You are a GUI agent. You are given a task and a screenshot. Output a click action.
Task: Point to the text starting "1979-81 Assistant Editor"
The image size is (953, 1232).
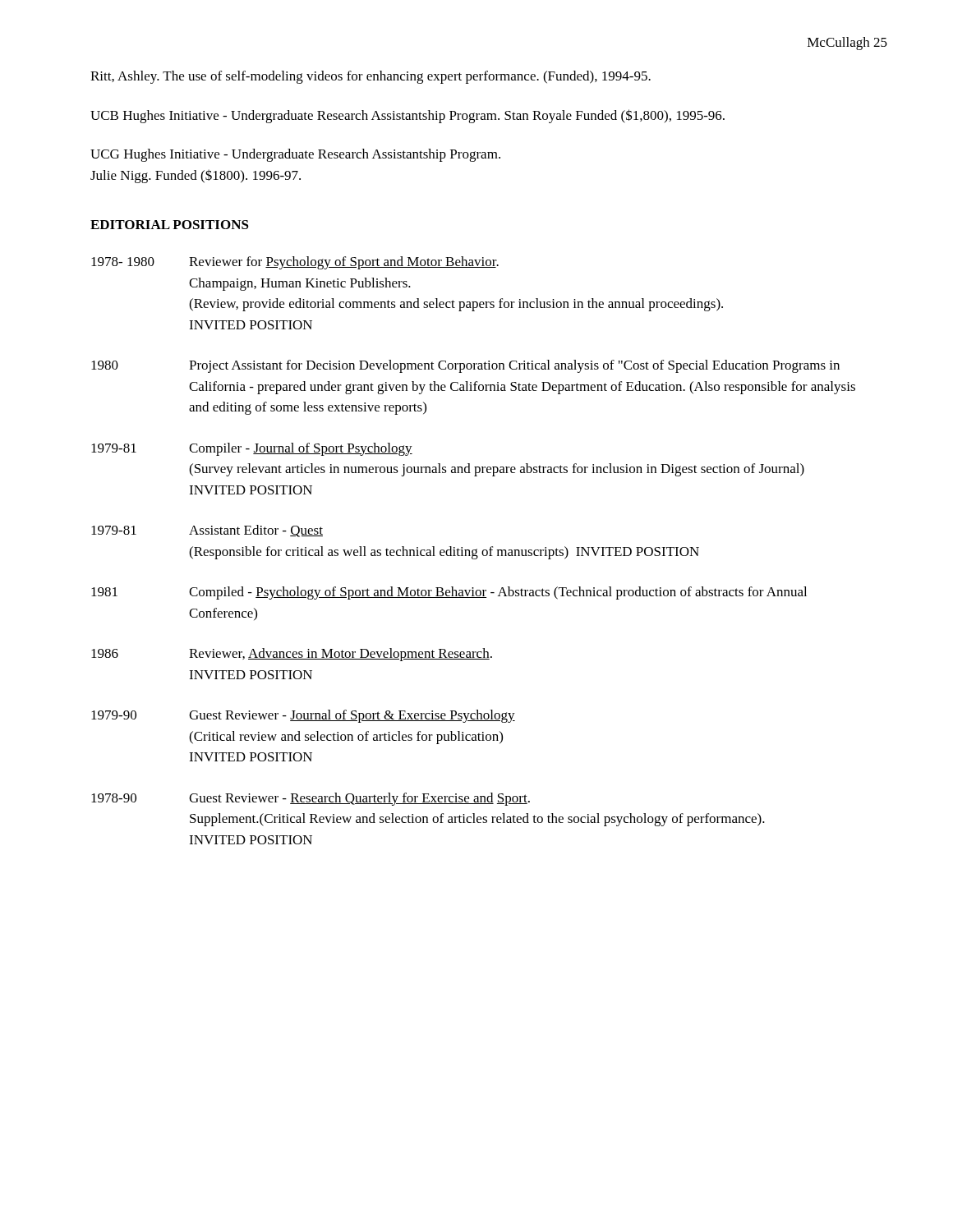click(476, 541)
